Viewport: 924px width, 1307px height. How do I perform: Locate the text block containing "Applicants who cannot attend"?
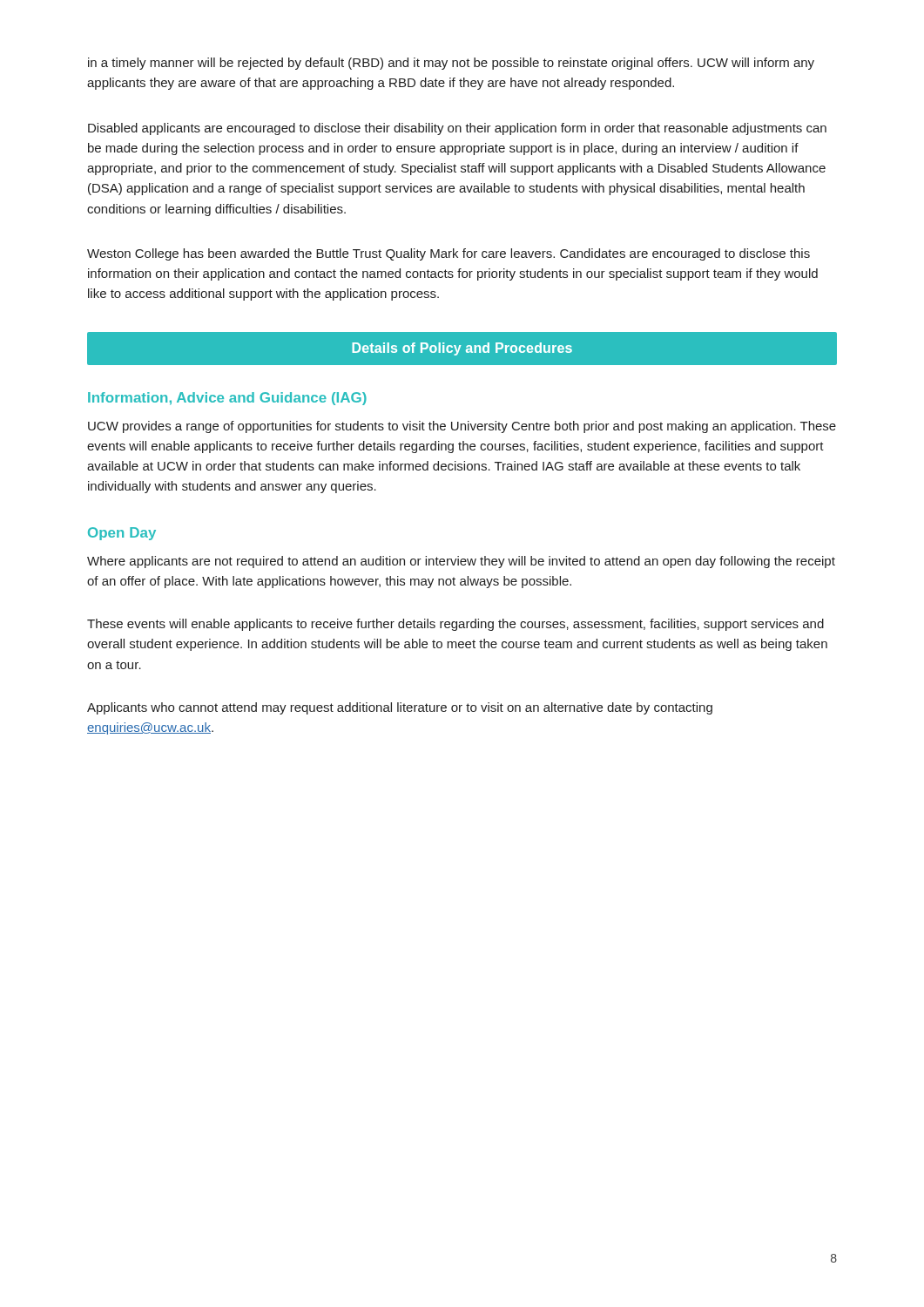click(x=462, y=717)
